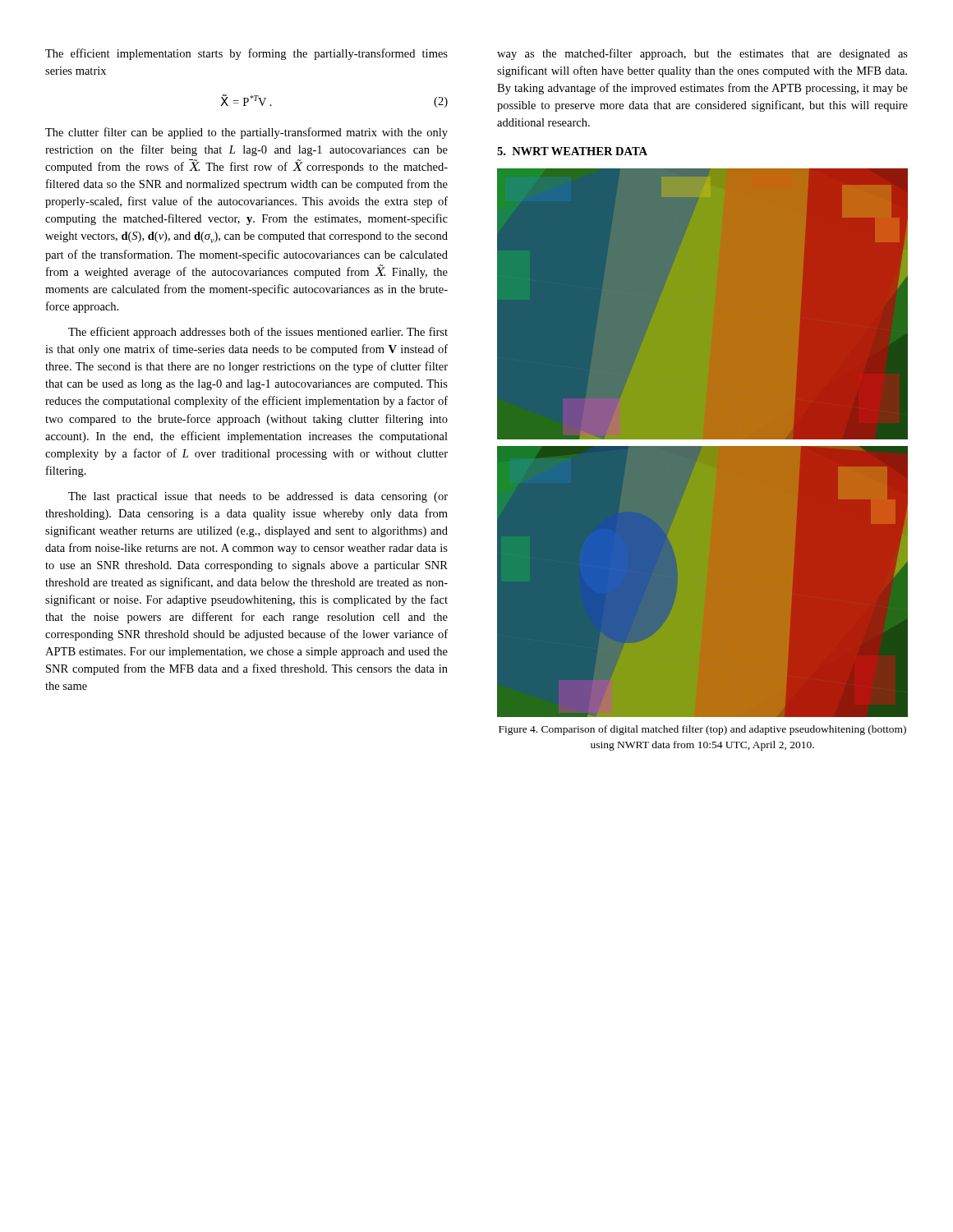Viewport: 953px width, 1232px height.
Task: Click on the text block starting "The efficient implementation"
Action: [x=246, y=62]
